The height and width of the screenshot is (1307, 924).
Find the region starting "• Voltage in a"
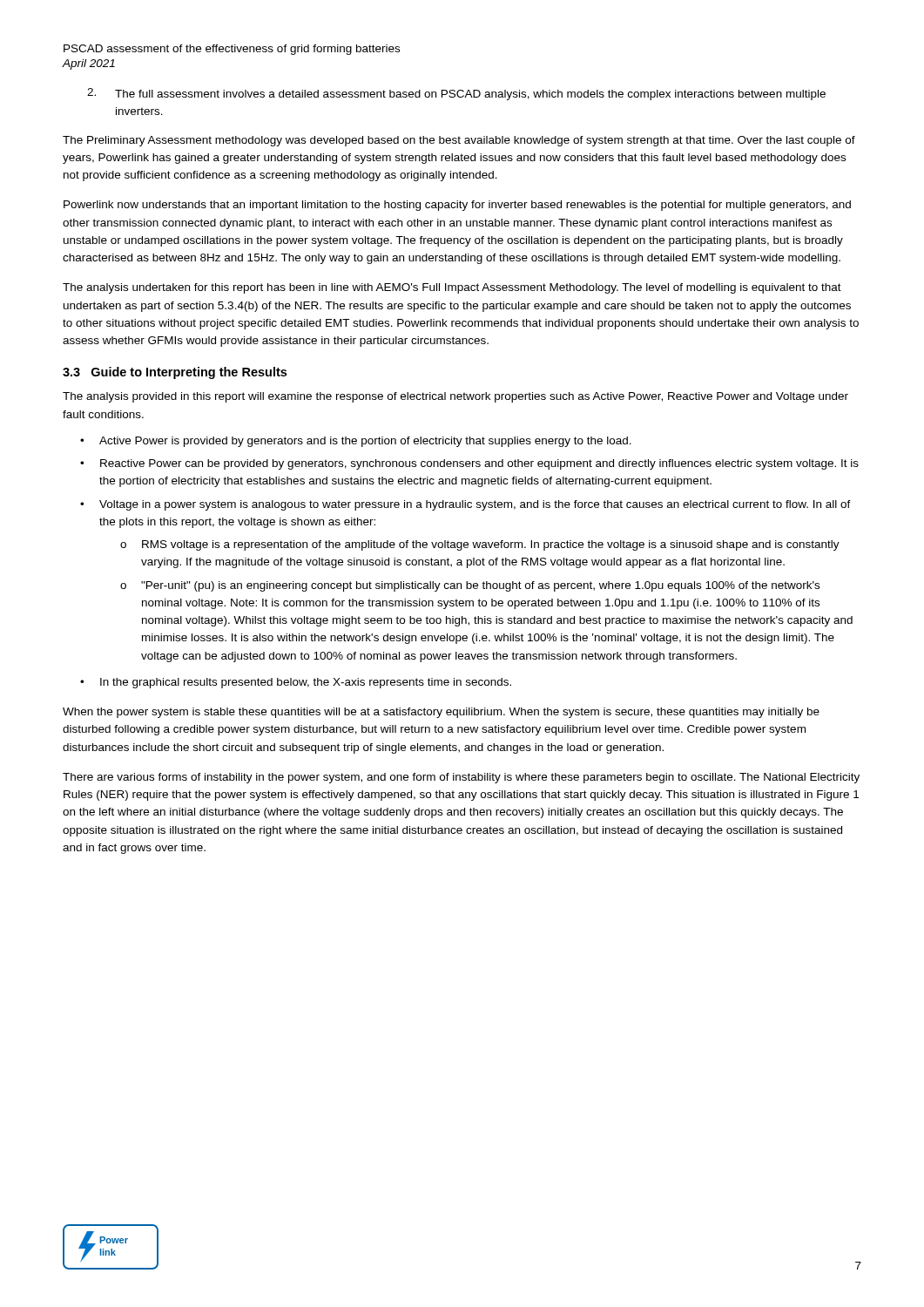point(471,583)
